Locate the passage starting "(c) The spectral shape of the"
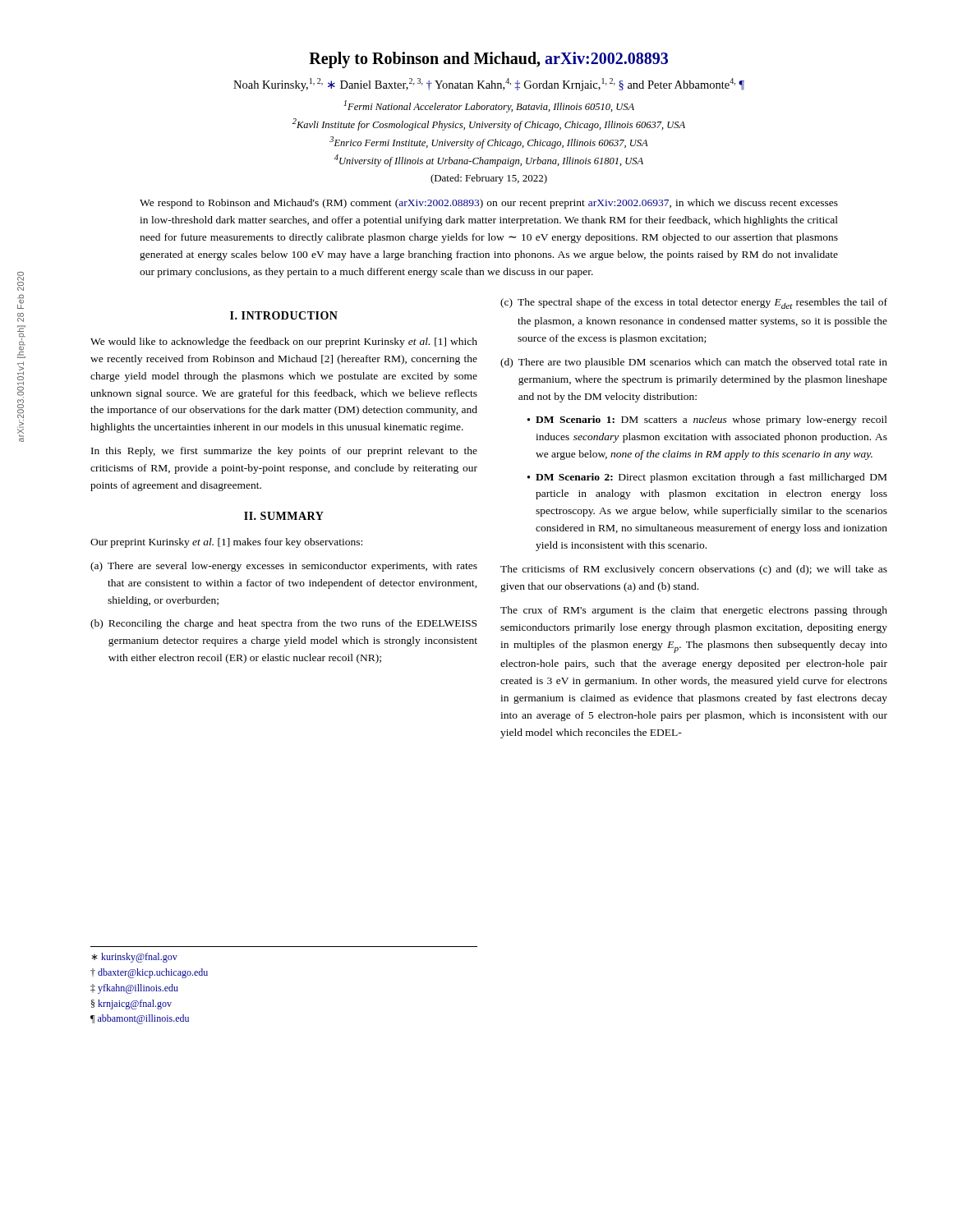 (x=694, y=321)
